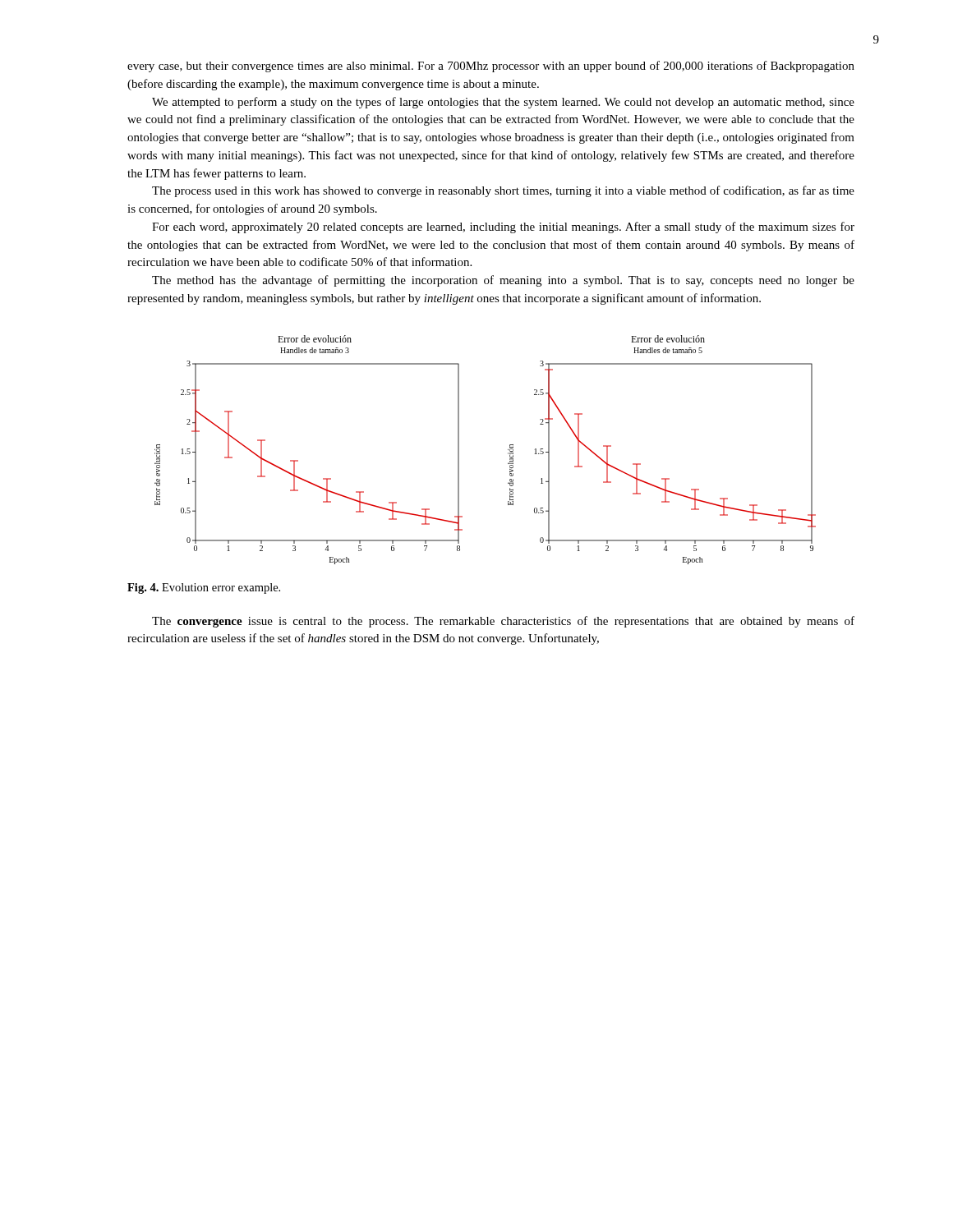Locate the text block with the text "The method has the advantage of"
Viewport: 953px width, 1232px height.
coord(491,290)
